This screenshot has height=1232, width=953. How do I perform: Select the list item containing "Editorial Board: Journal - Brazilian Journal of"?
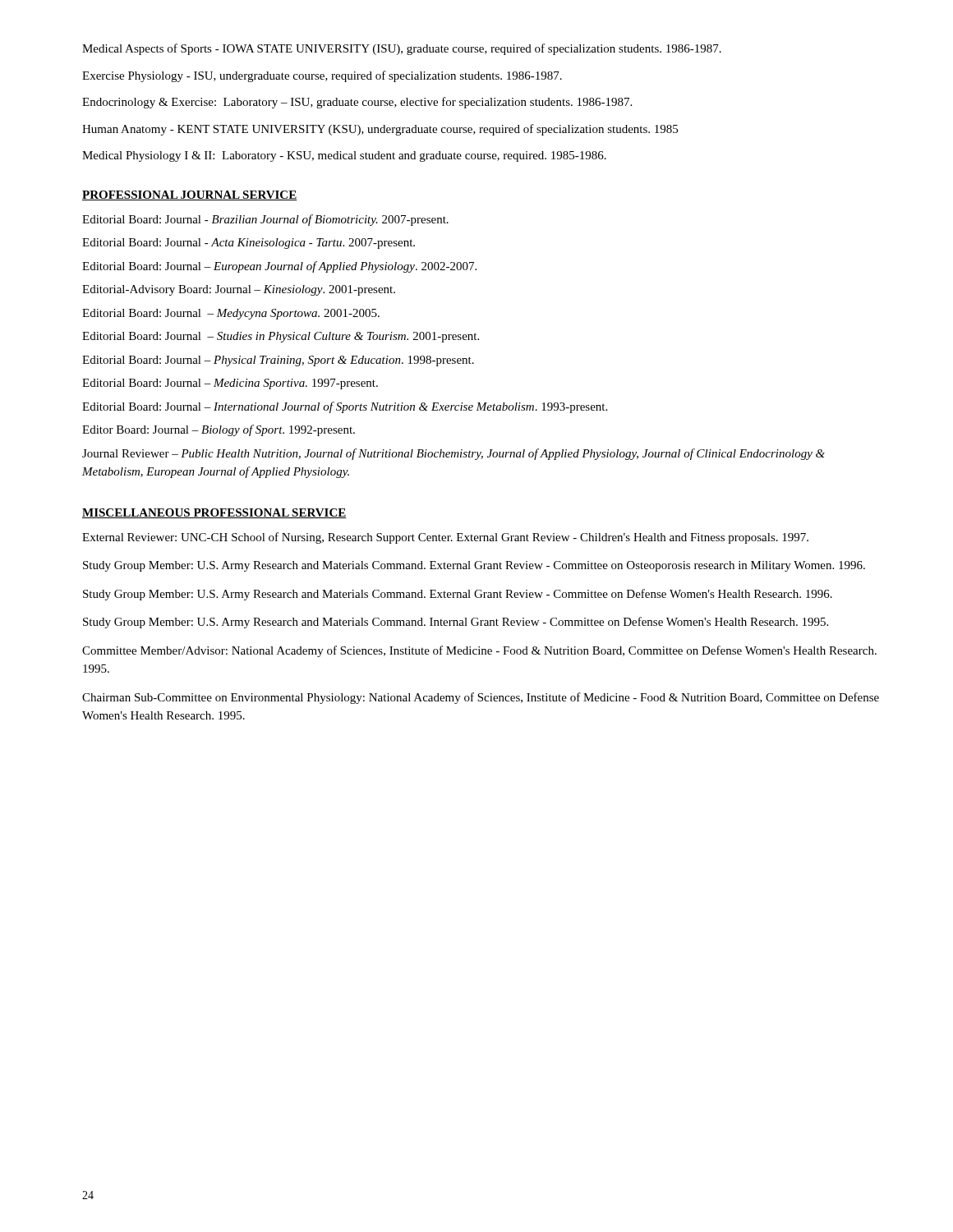266,219
